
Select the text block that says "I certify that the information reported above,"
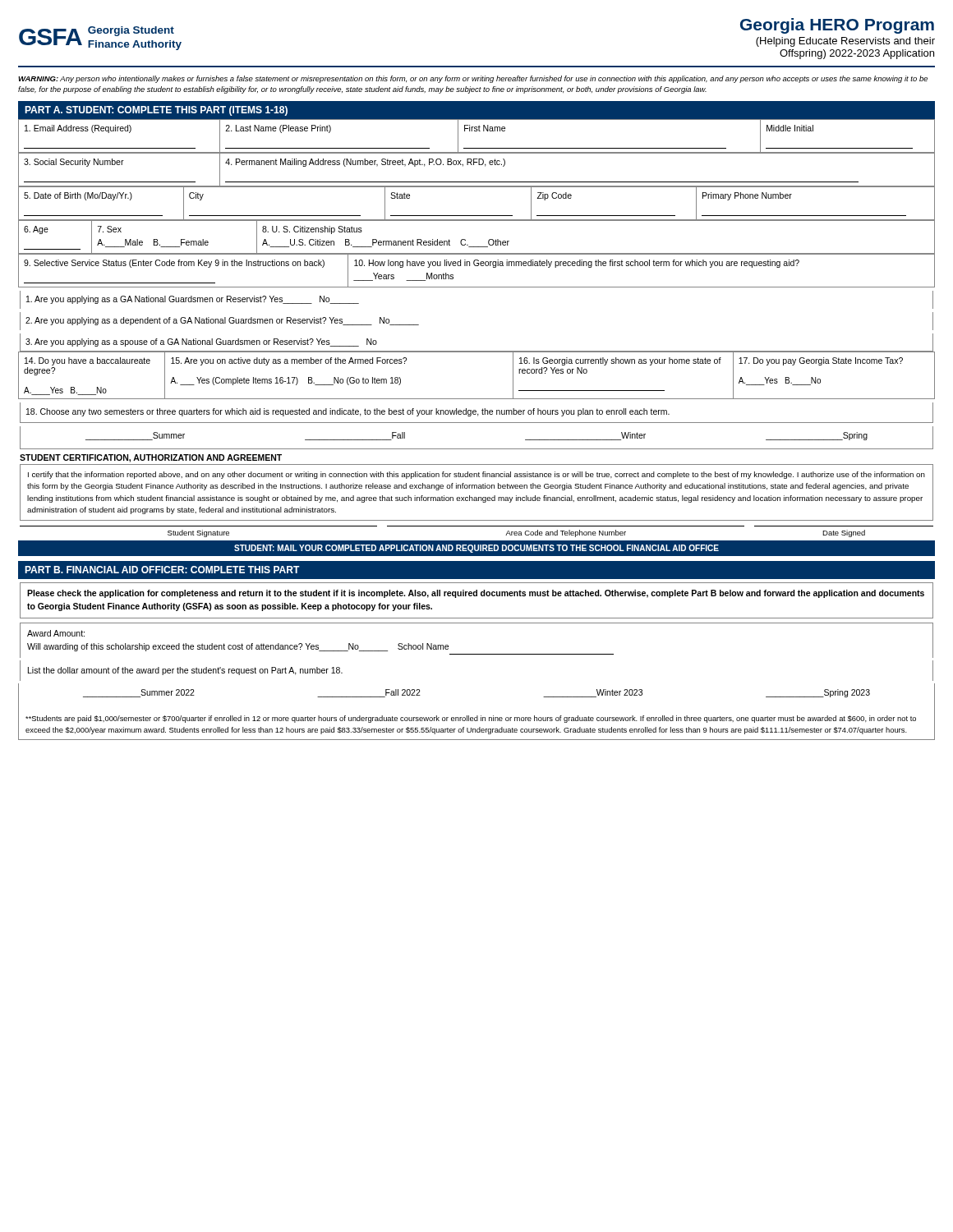[x=476, y=492]
